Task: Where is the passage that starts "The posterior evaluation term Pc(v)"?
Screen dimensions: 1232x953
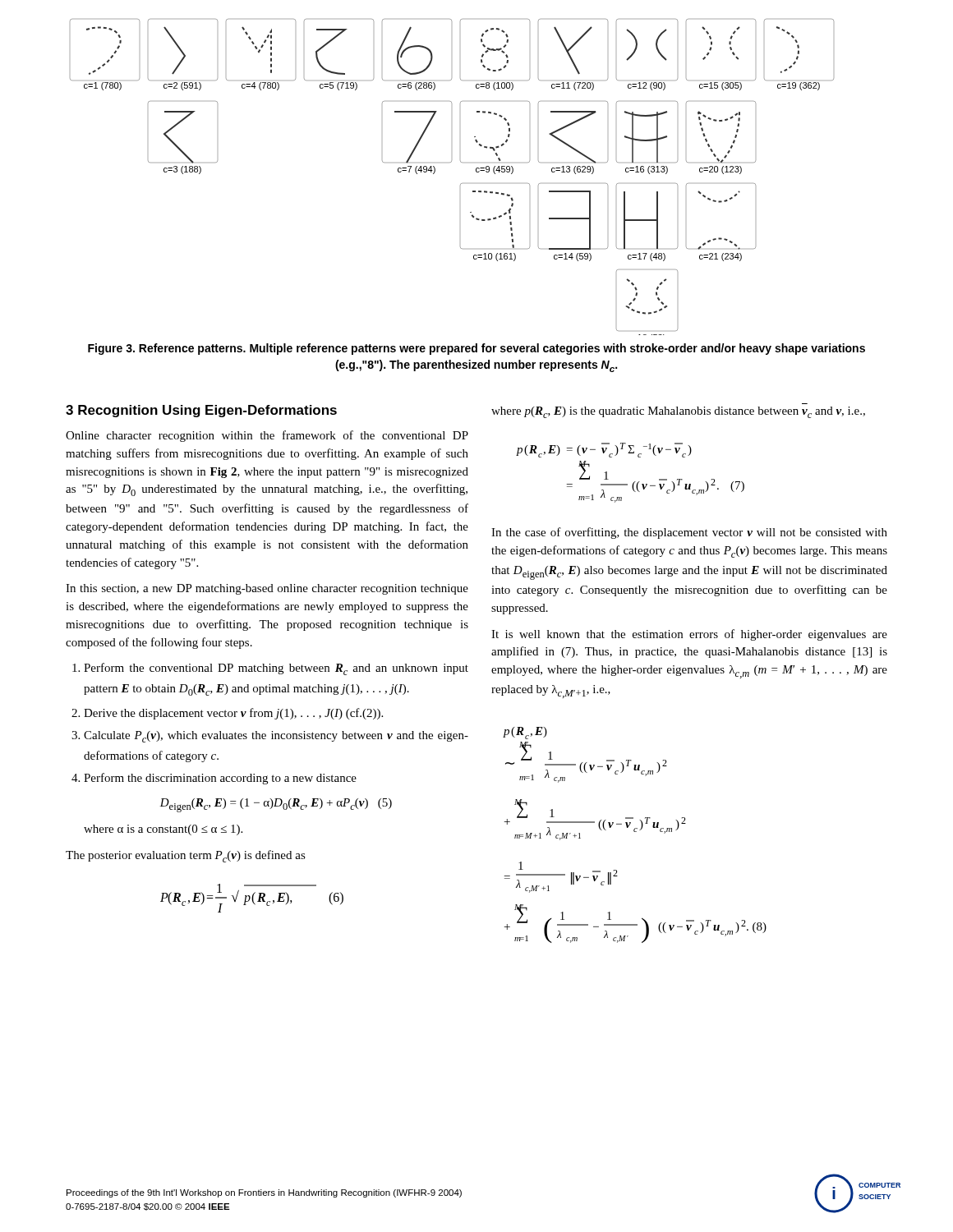Action: [267, 857]
